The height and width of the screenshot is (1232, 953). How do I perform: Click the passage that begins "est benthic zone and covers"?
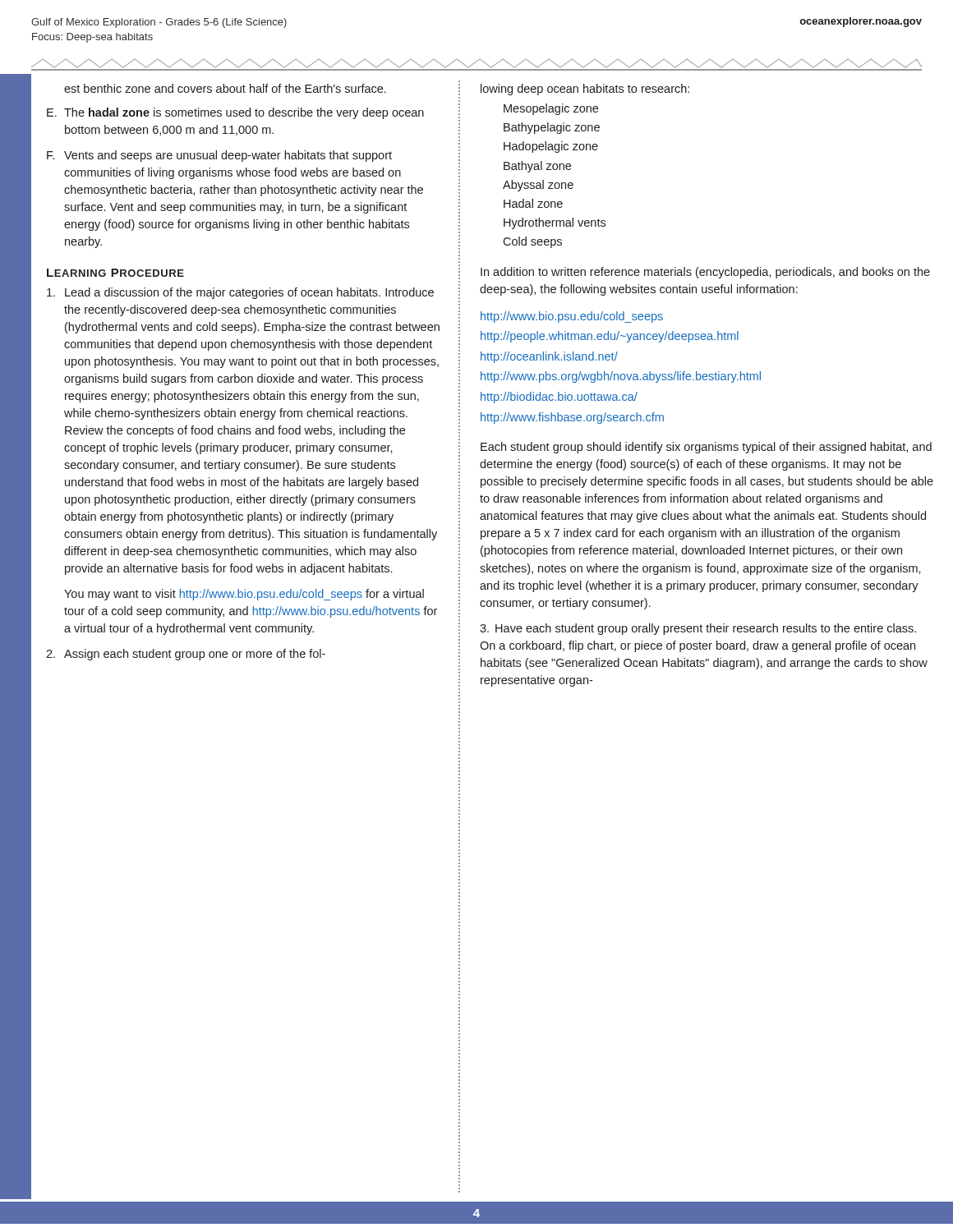(x=225, y=89)
